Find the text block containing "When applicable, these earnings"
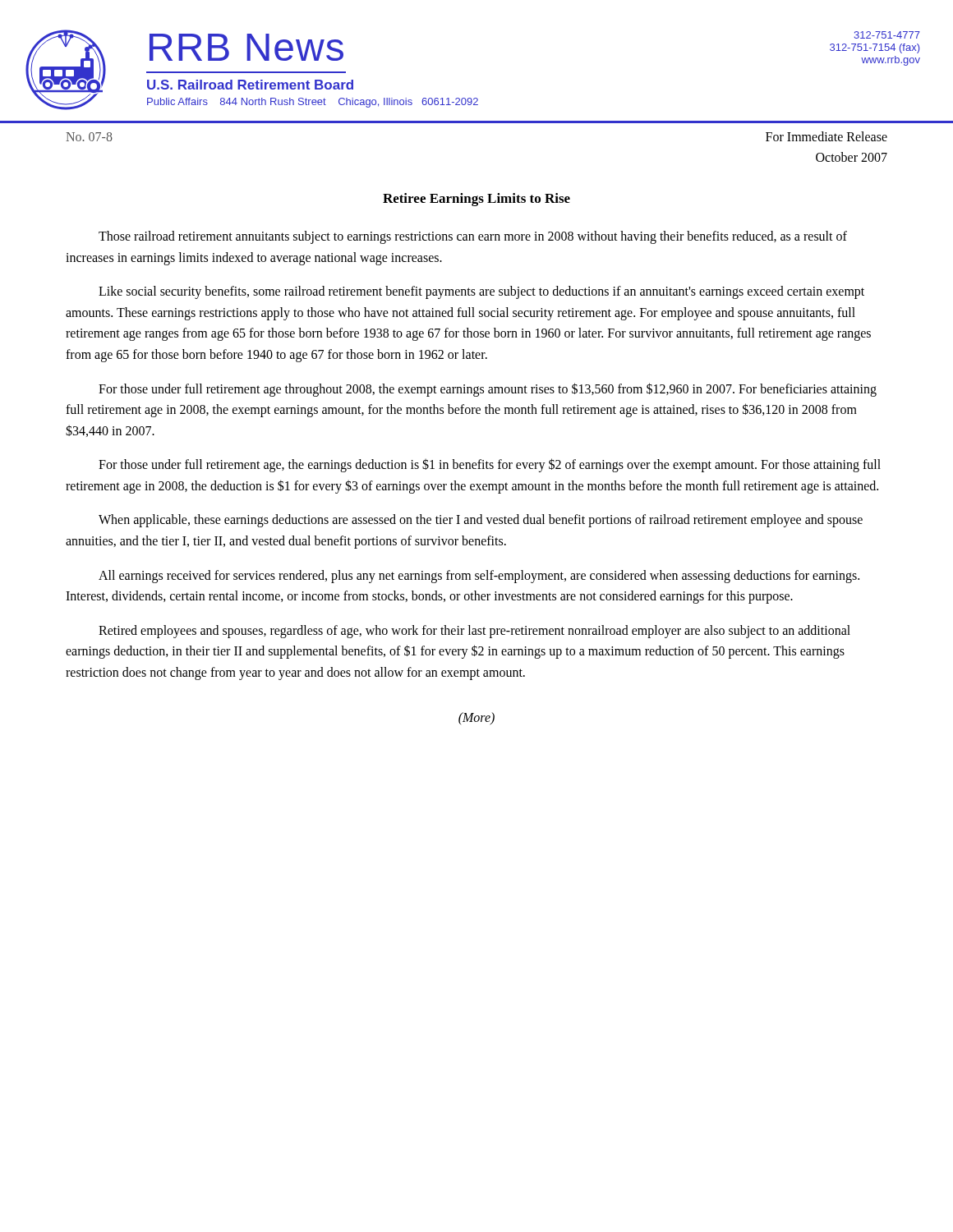953x1232 pixels. click(x=464, y=530)
